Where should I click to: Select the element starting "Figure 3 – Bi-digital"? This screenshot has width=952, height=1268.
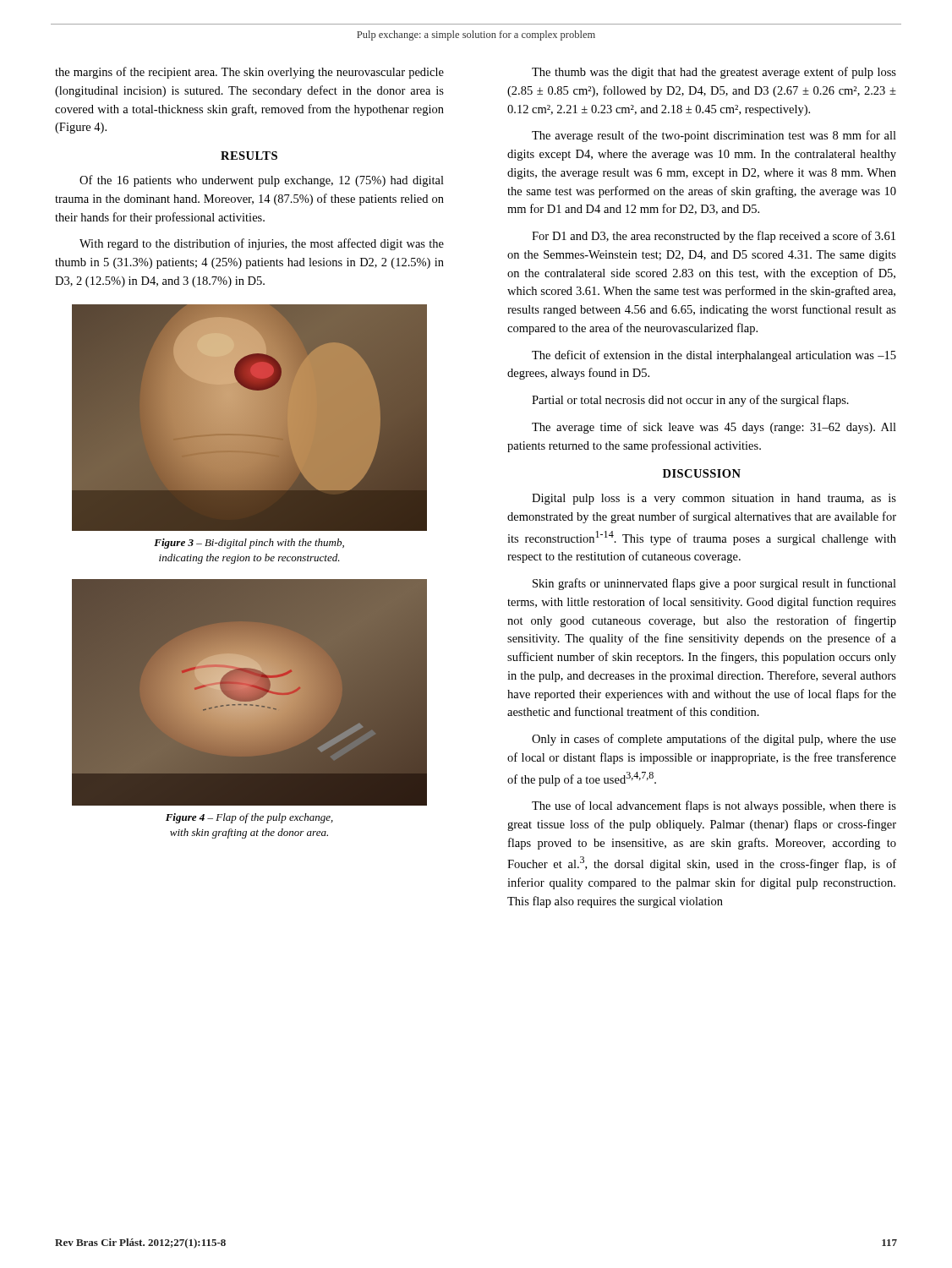(249, 550)
